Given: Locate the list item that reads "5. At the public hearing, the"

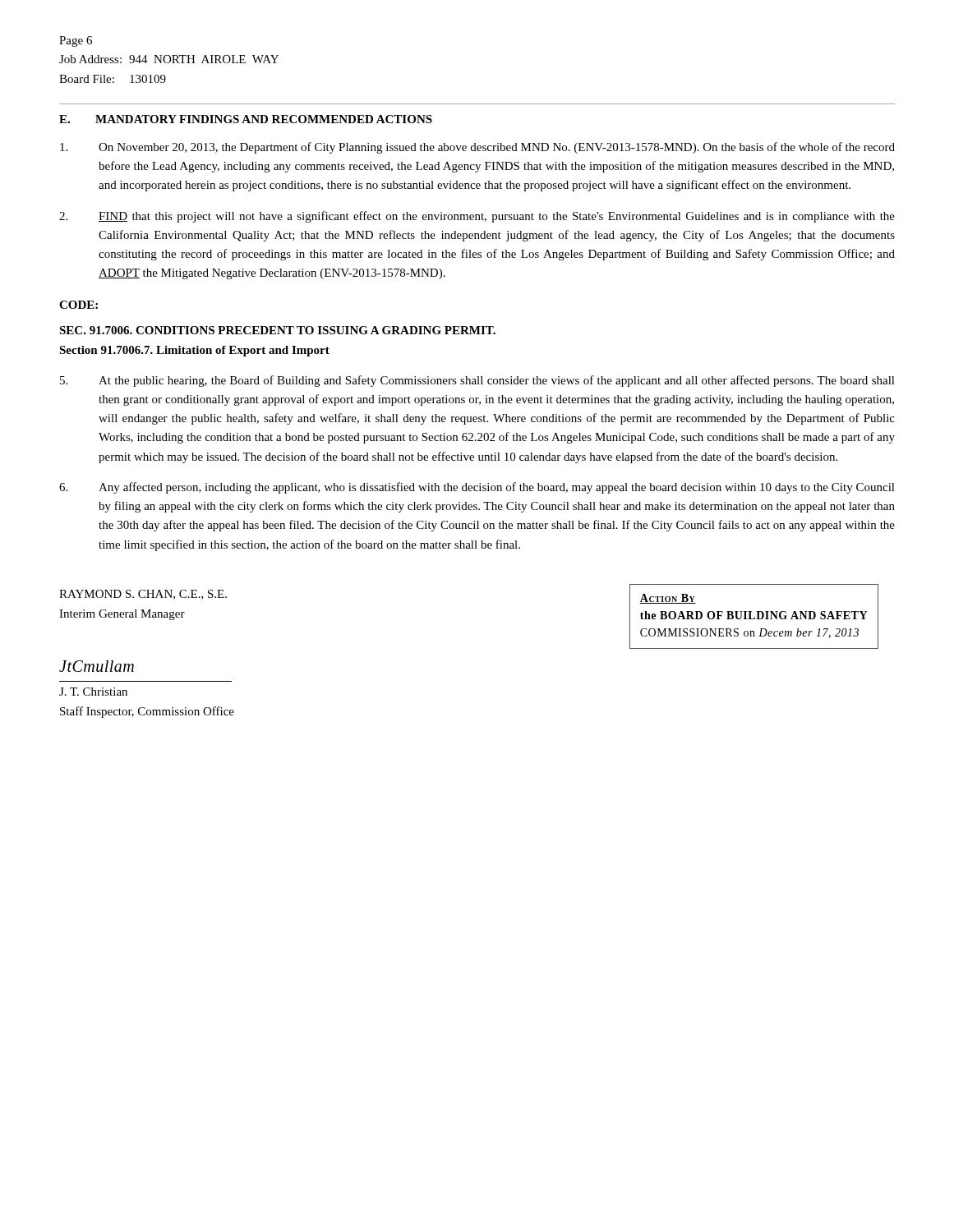Looking at the screenshot, I should pyautogui.click(x=477, y=419).
